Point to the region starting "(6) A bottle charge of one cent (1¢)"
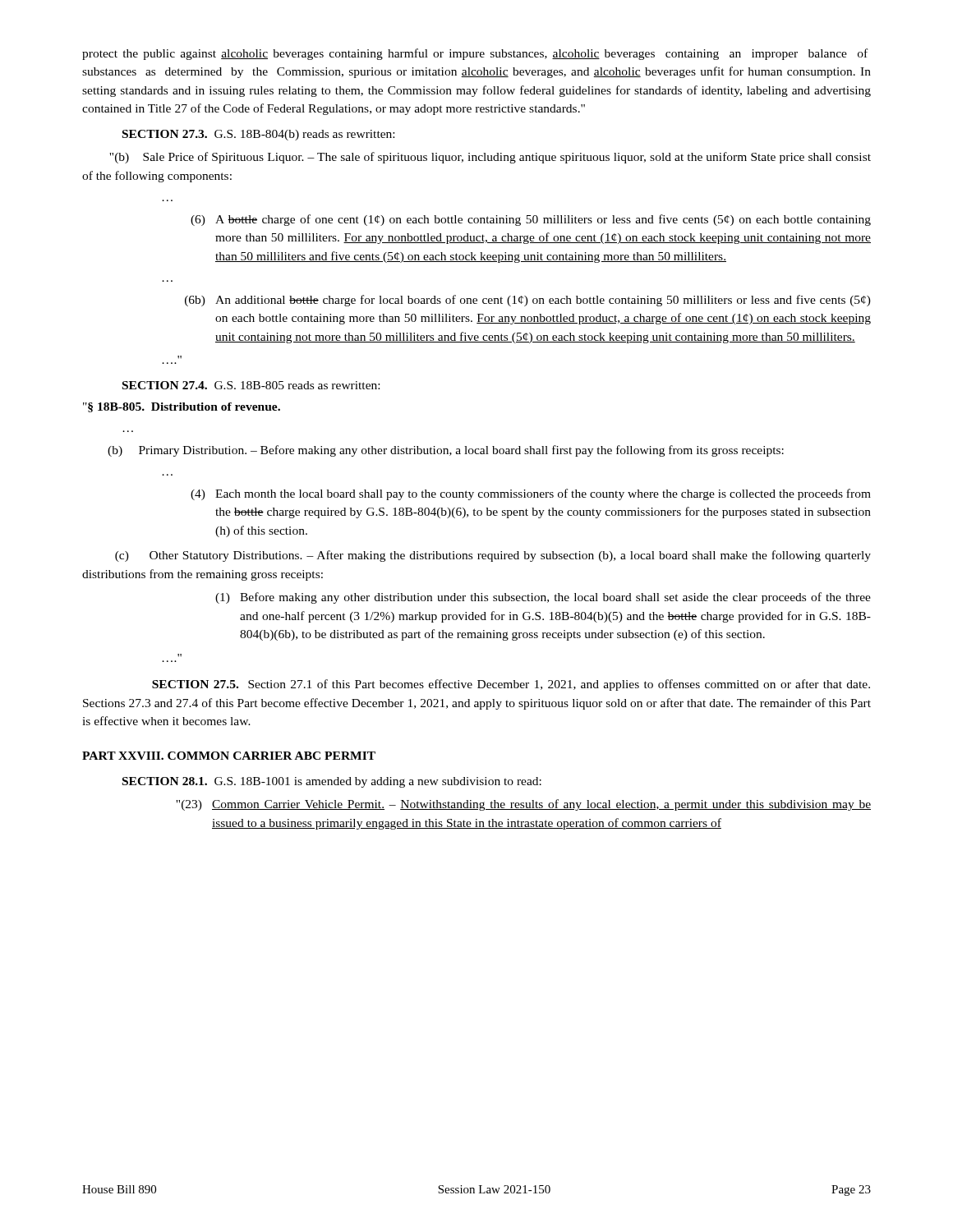953x1232 pixels. [x=516, y=238]
